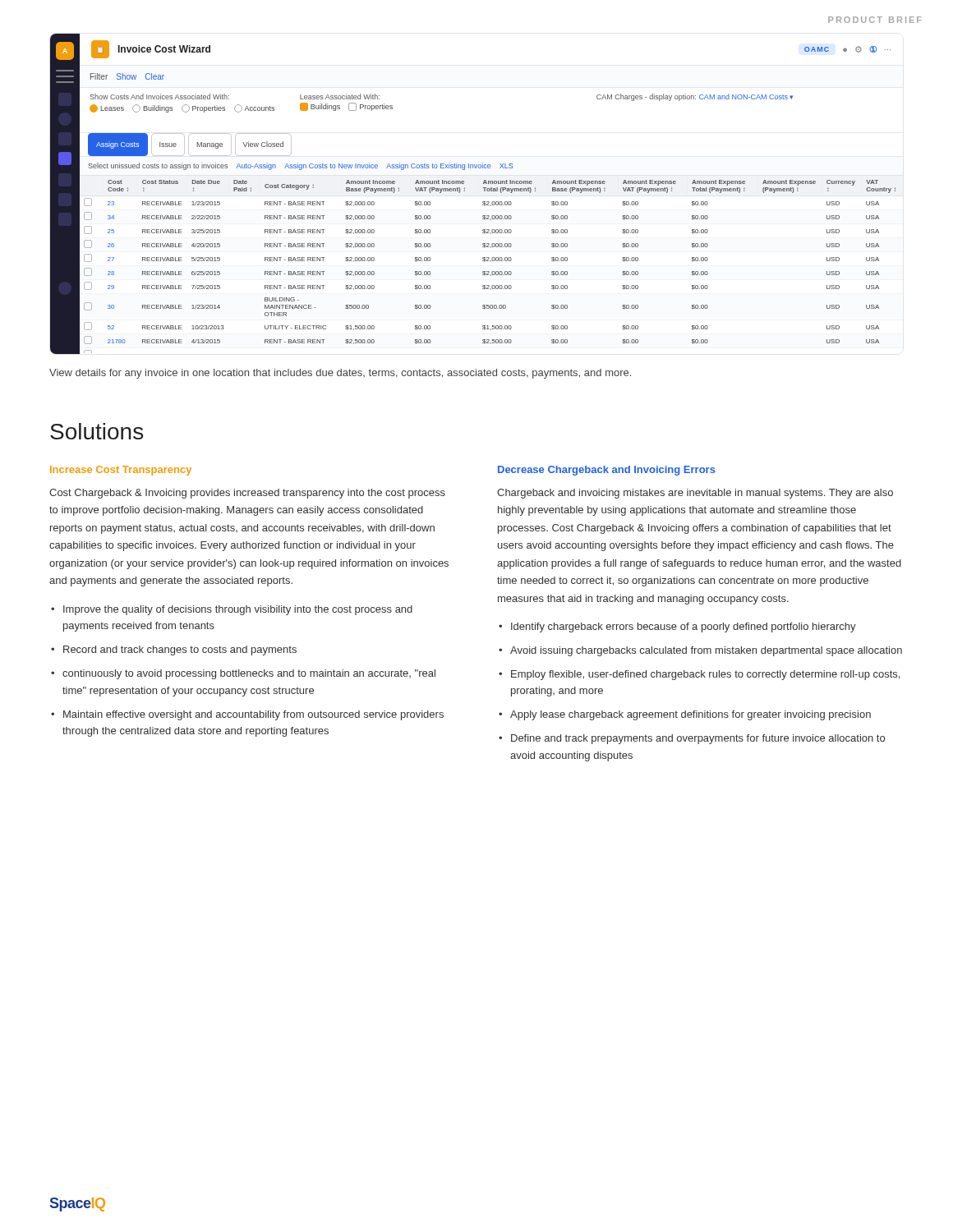The image size is (953, 1232).
Task: Point to the region starting "• Identify chargeback errors because"
Action: pos(677,627)
